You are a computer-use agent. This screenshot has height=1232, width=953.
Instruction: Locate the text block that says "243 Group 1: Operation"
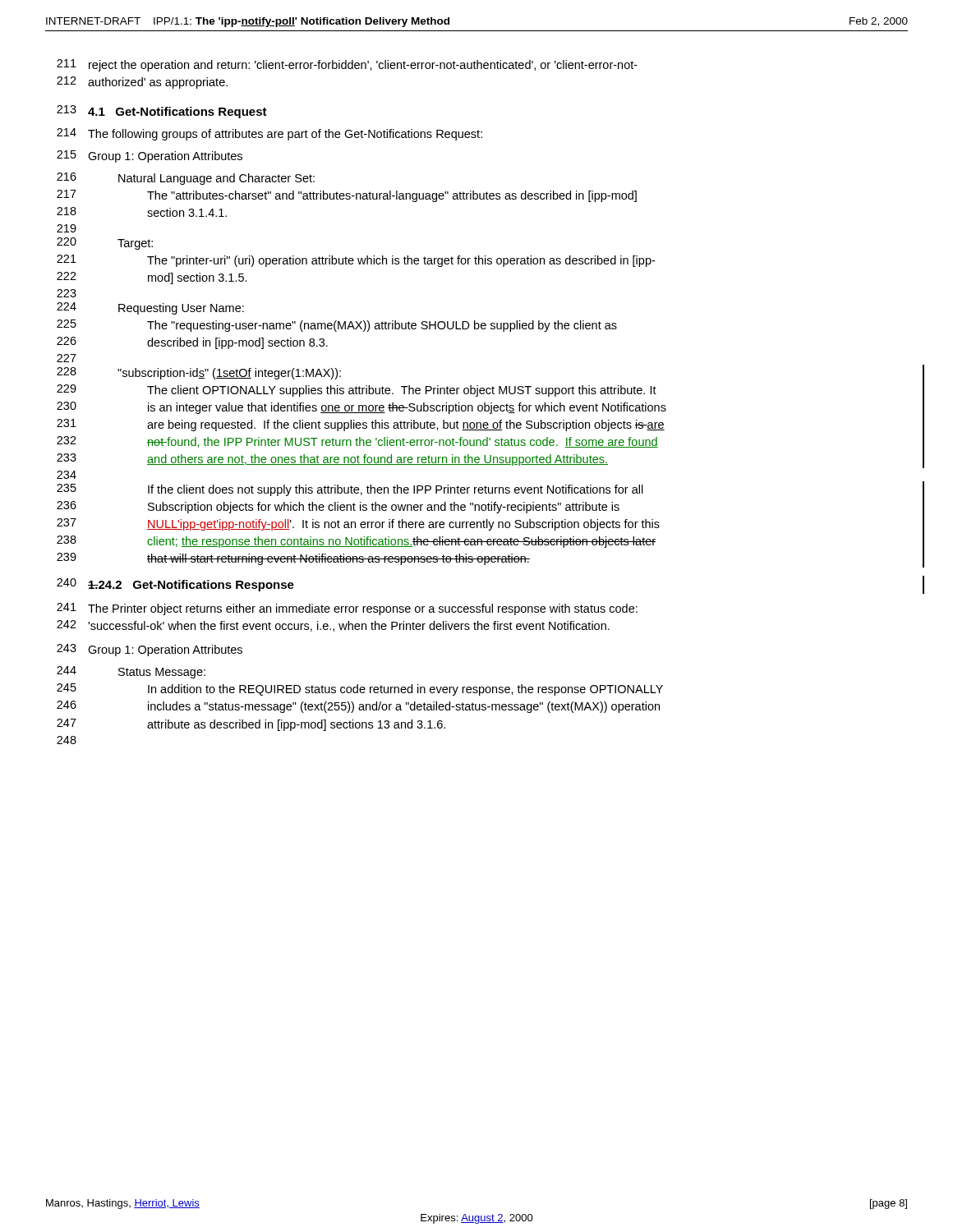[x=150, y=650]
